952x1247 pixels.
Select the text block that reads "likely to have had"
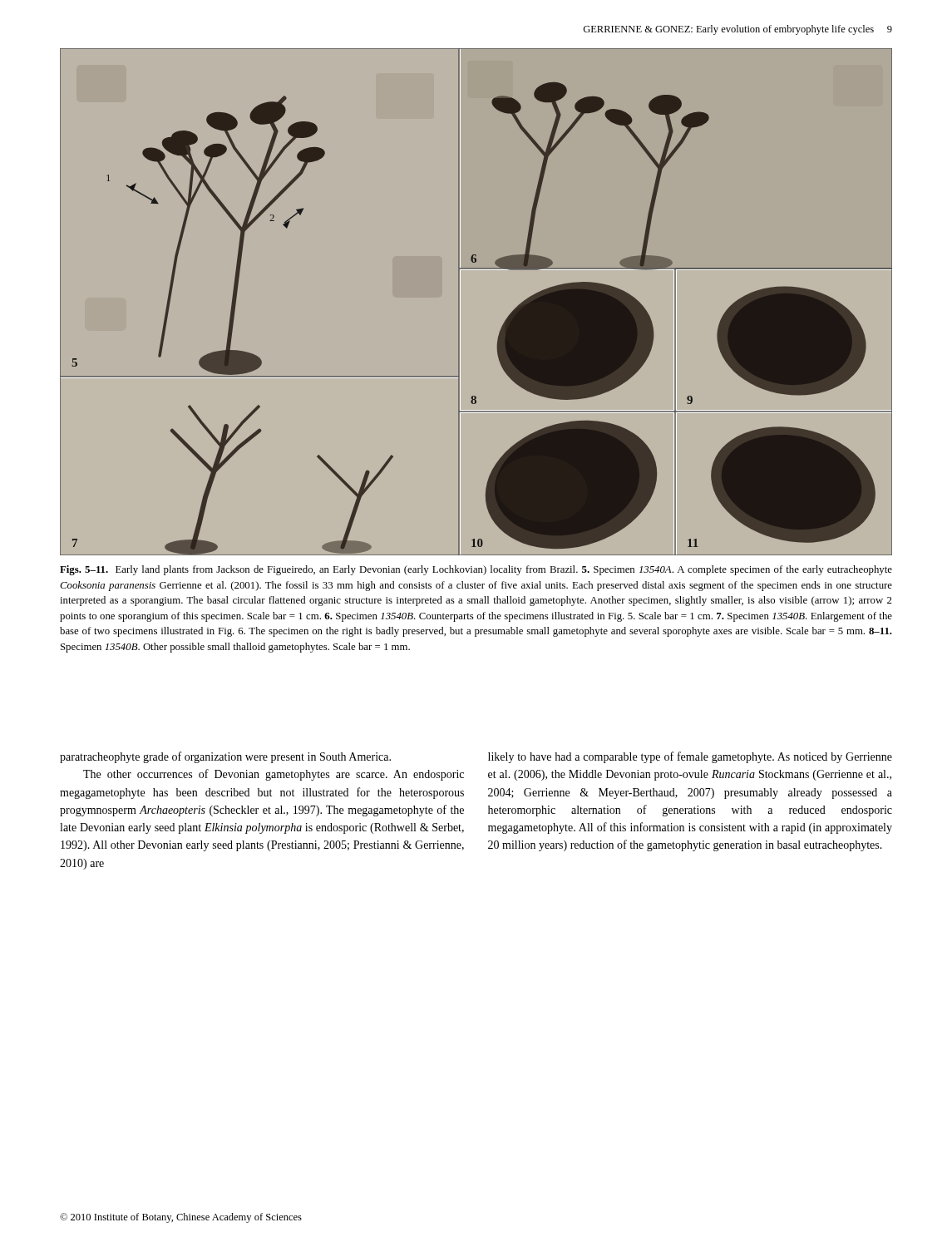tap(690, 801)
